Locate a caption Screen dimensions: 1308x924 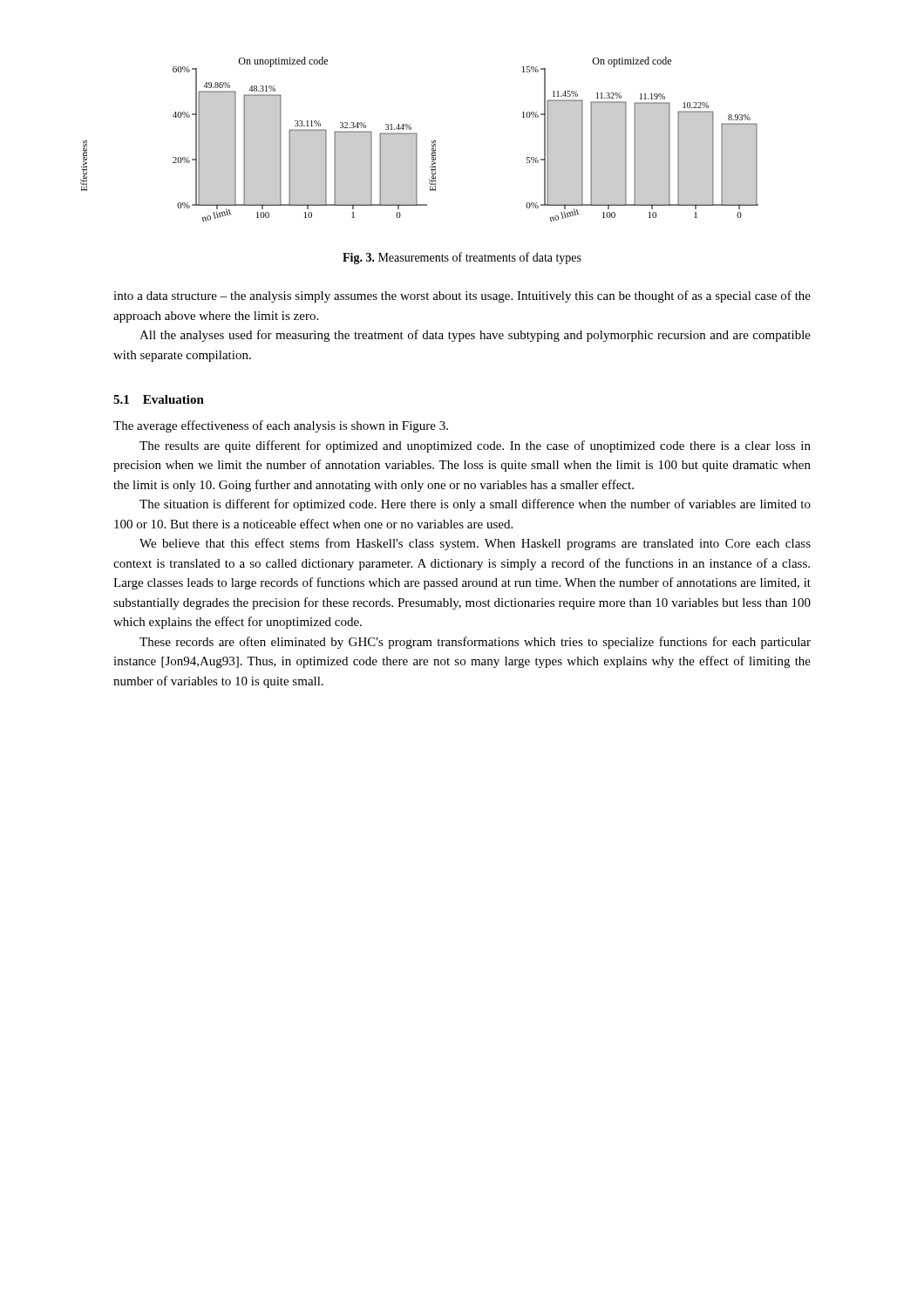[x=462, y=258]
